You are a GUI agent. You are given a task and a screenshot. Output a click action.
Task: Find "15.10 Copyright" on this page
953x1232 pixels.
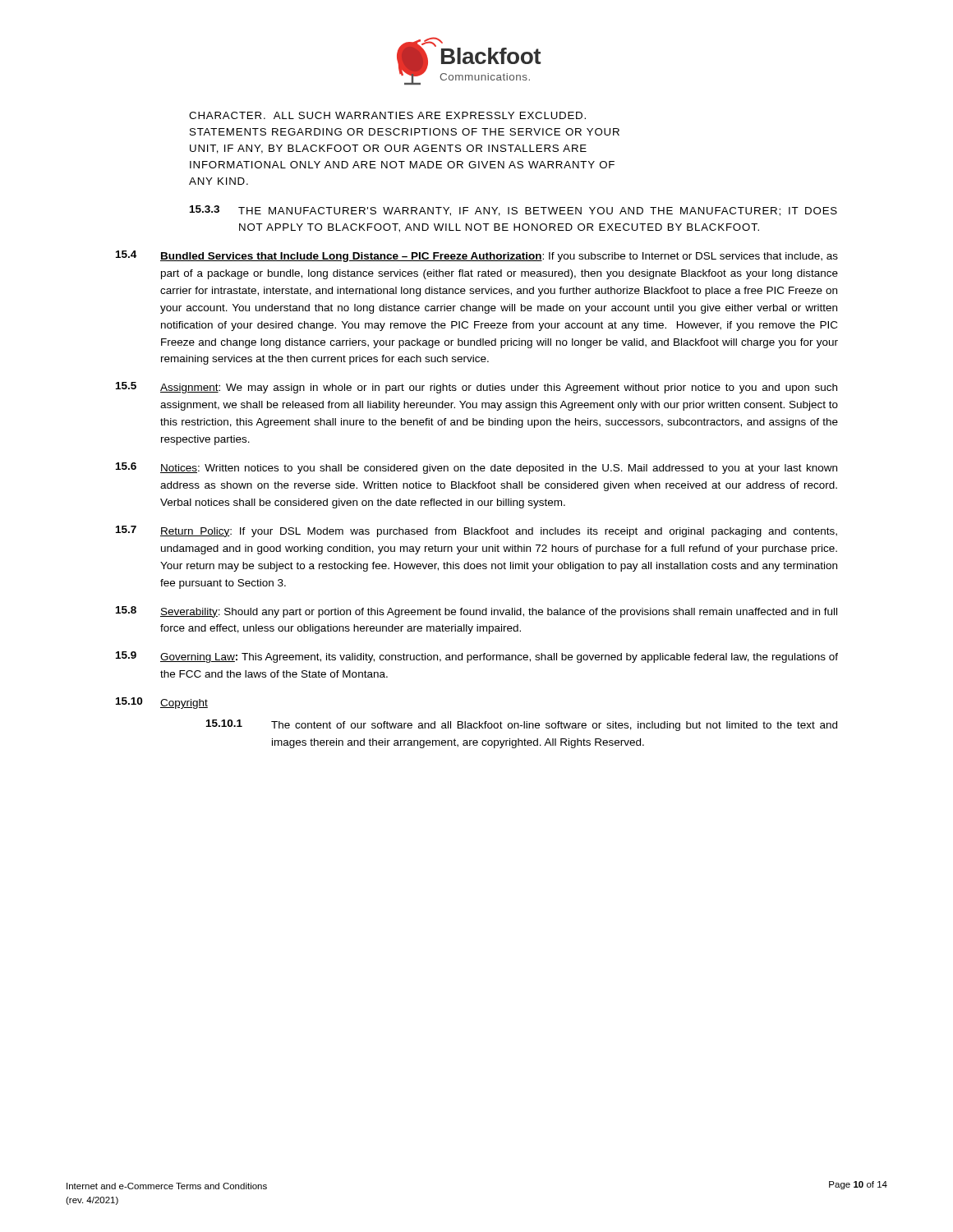pyautogui.click(x=162, y=703)
